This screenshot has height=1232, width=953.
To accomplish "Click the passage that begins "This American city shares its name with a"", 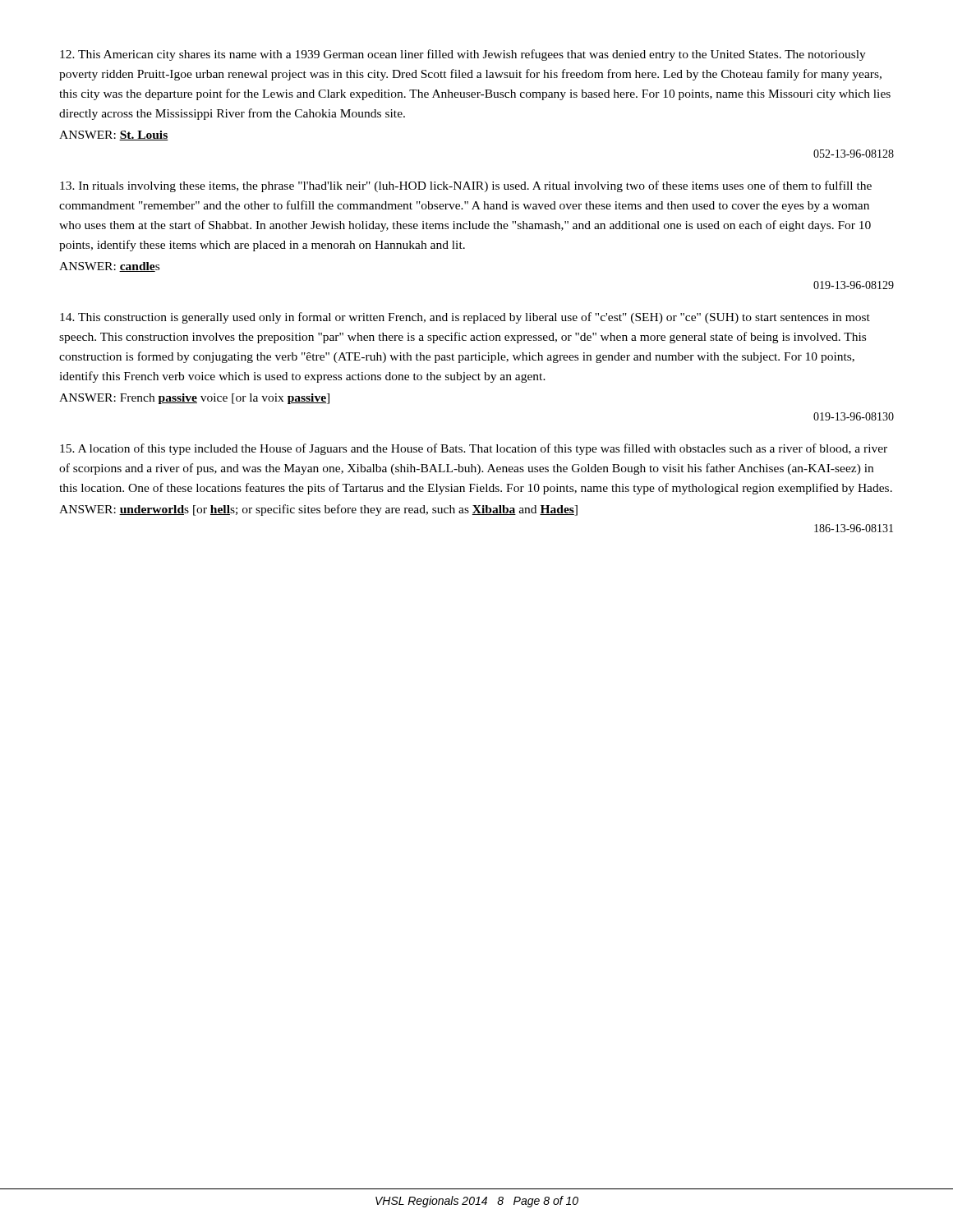I will [476, 94].
